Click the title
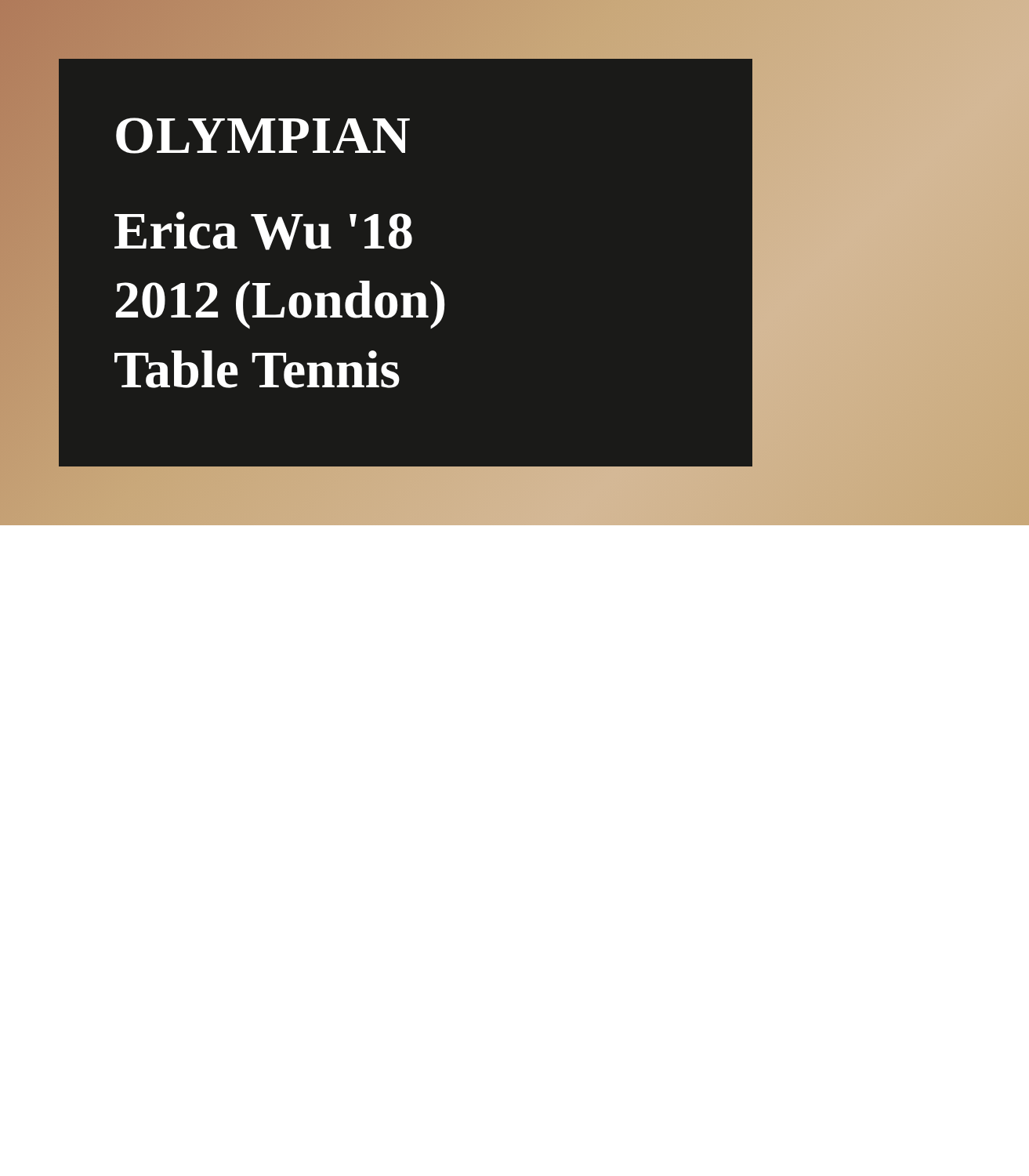Screen dimensions: 1176x1029 262,135
